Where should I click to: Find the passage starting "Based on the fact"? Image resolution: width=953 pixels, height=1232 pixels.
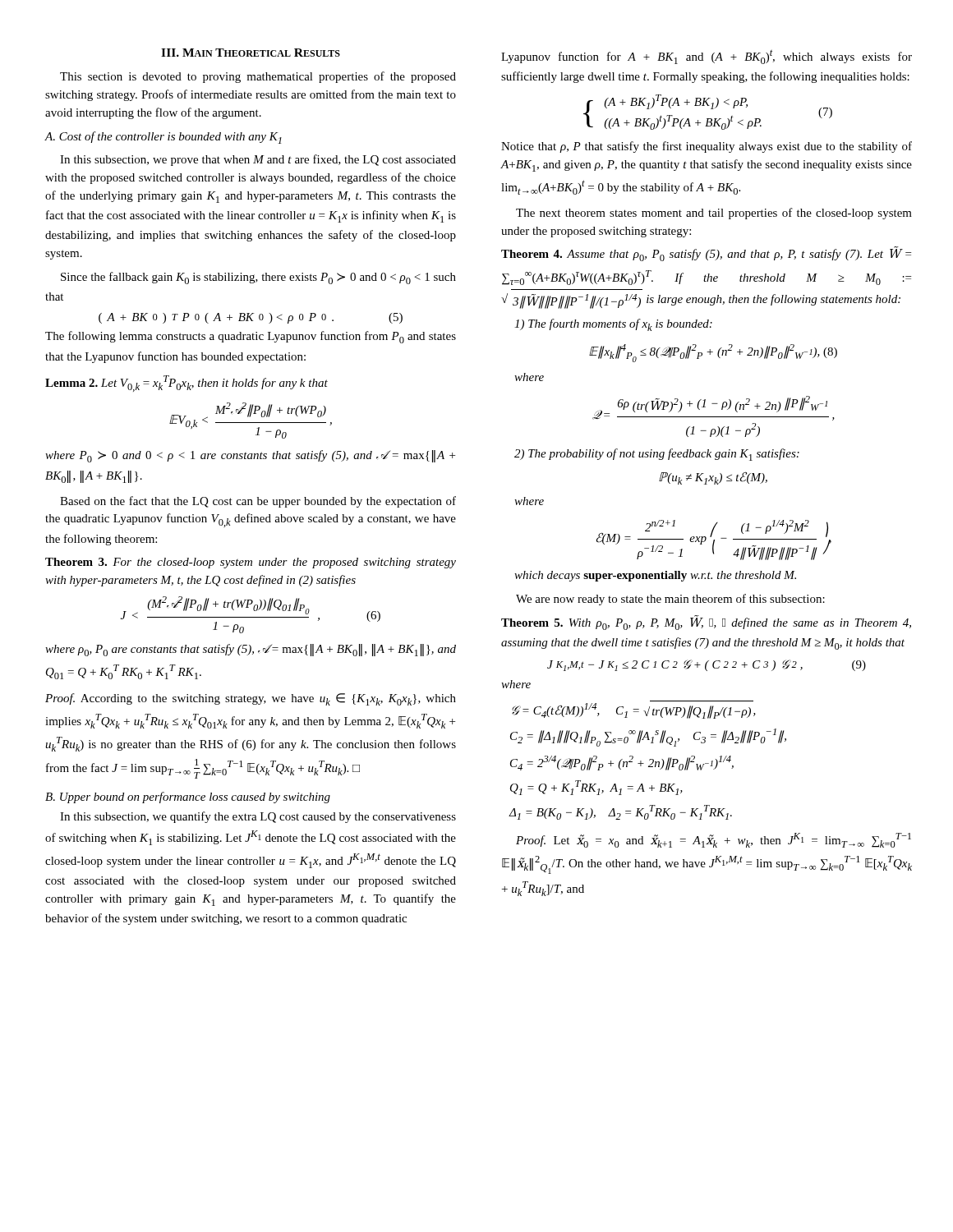tap(251, 520)
